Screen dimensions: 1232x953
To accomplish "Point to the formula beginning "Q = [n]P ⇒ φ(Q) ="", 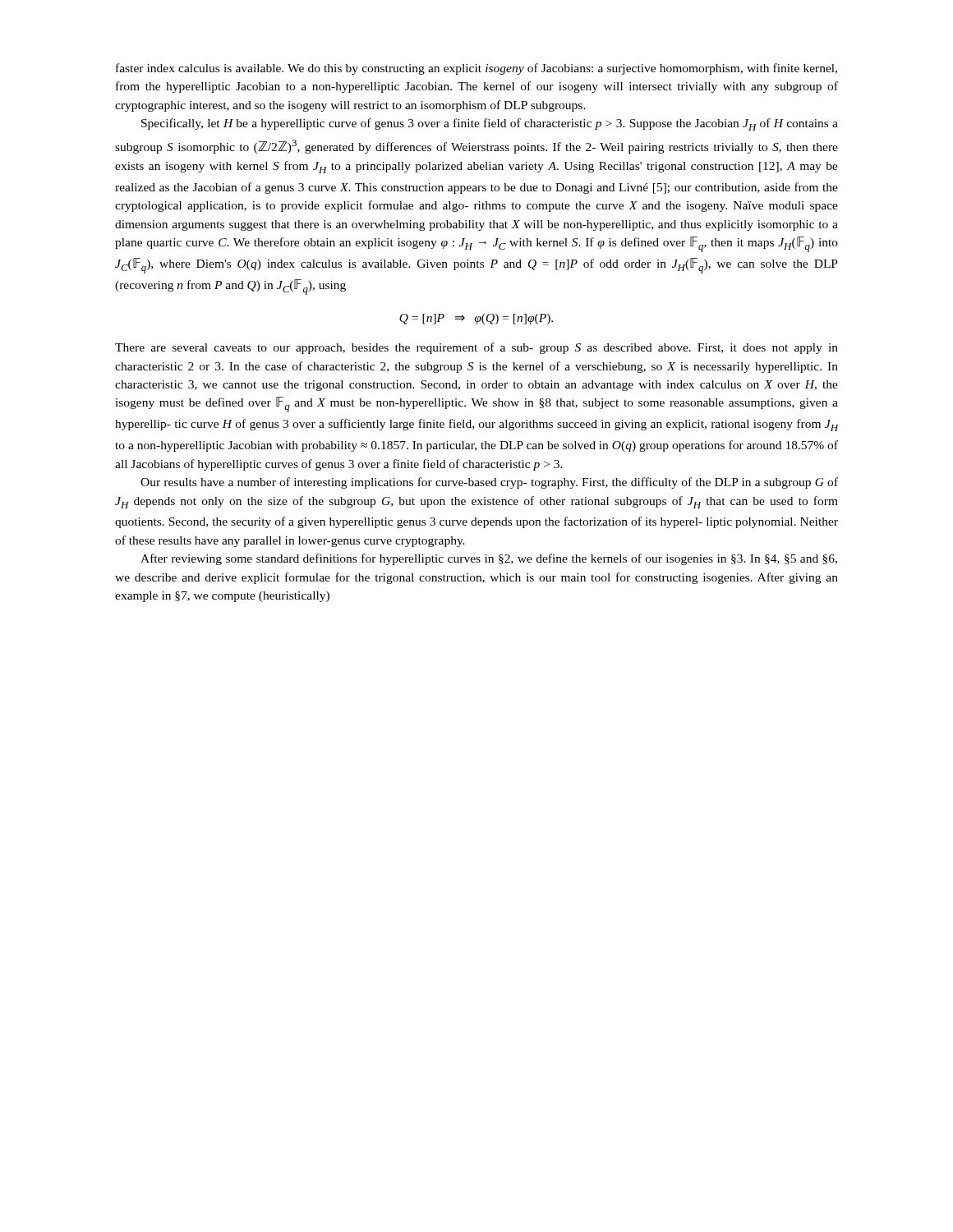I will [476, 317].
